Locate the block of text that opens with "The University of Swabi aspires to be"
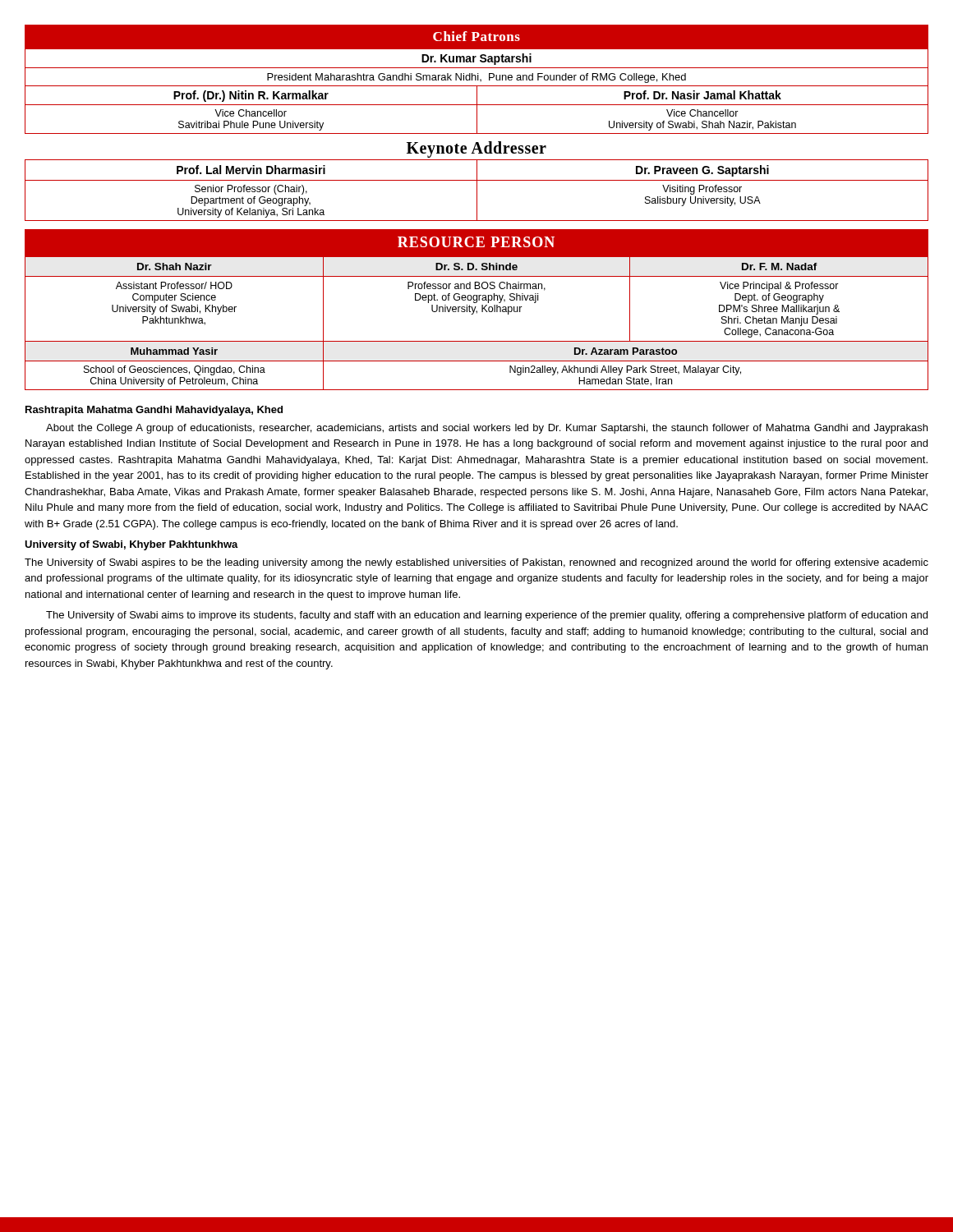Viewport: 953px width, 1232px height. pyautogui.click(x=476, y=613)
